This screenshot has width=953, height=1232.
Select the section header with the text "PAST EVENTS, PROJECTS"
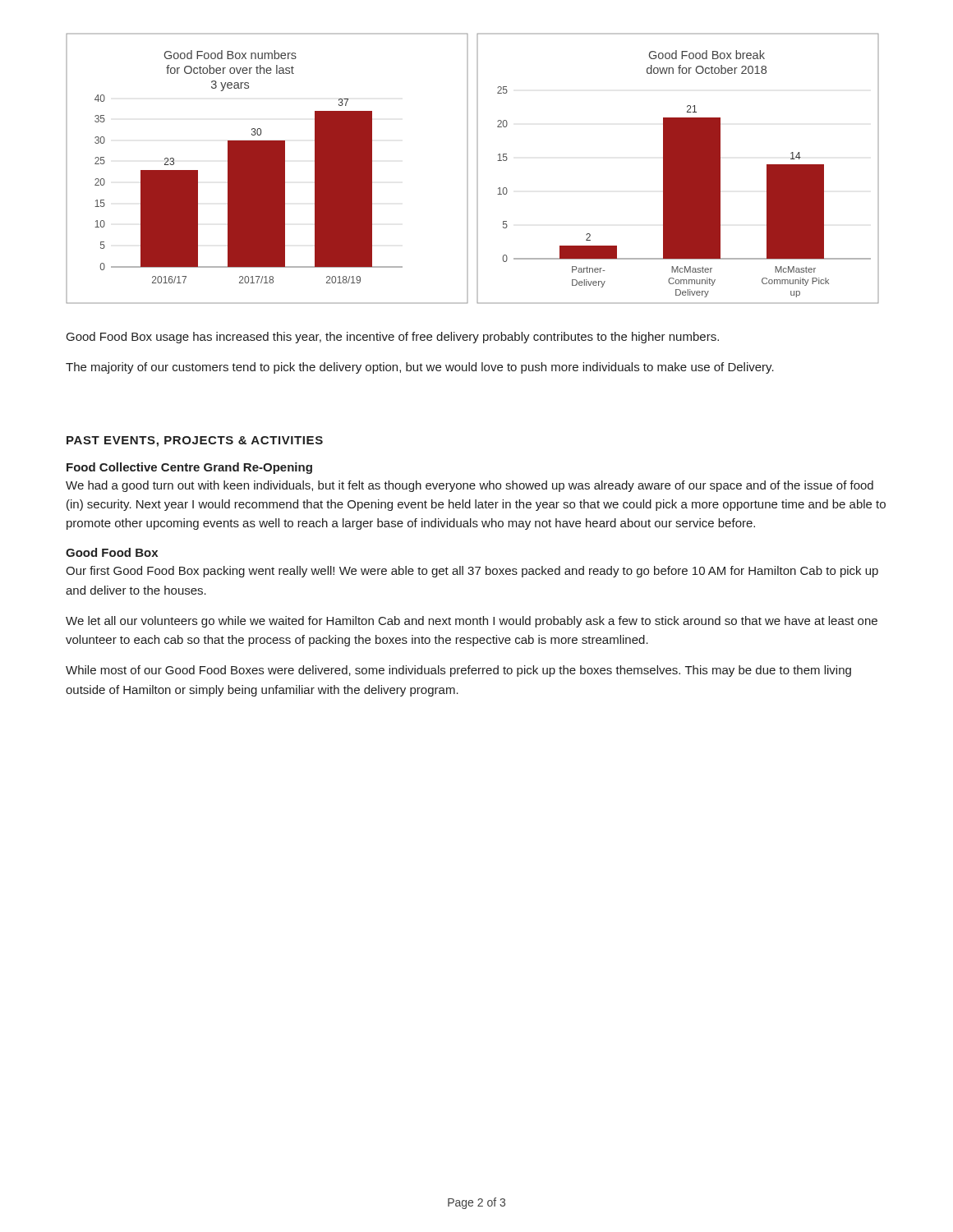tap(195, 439)
